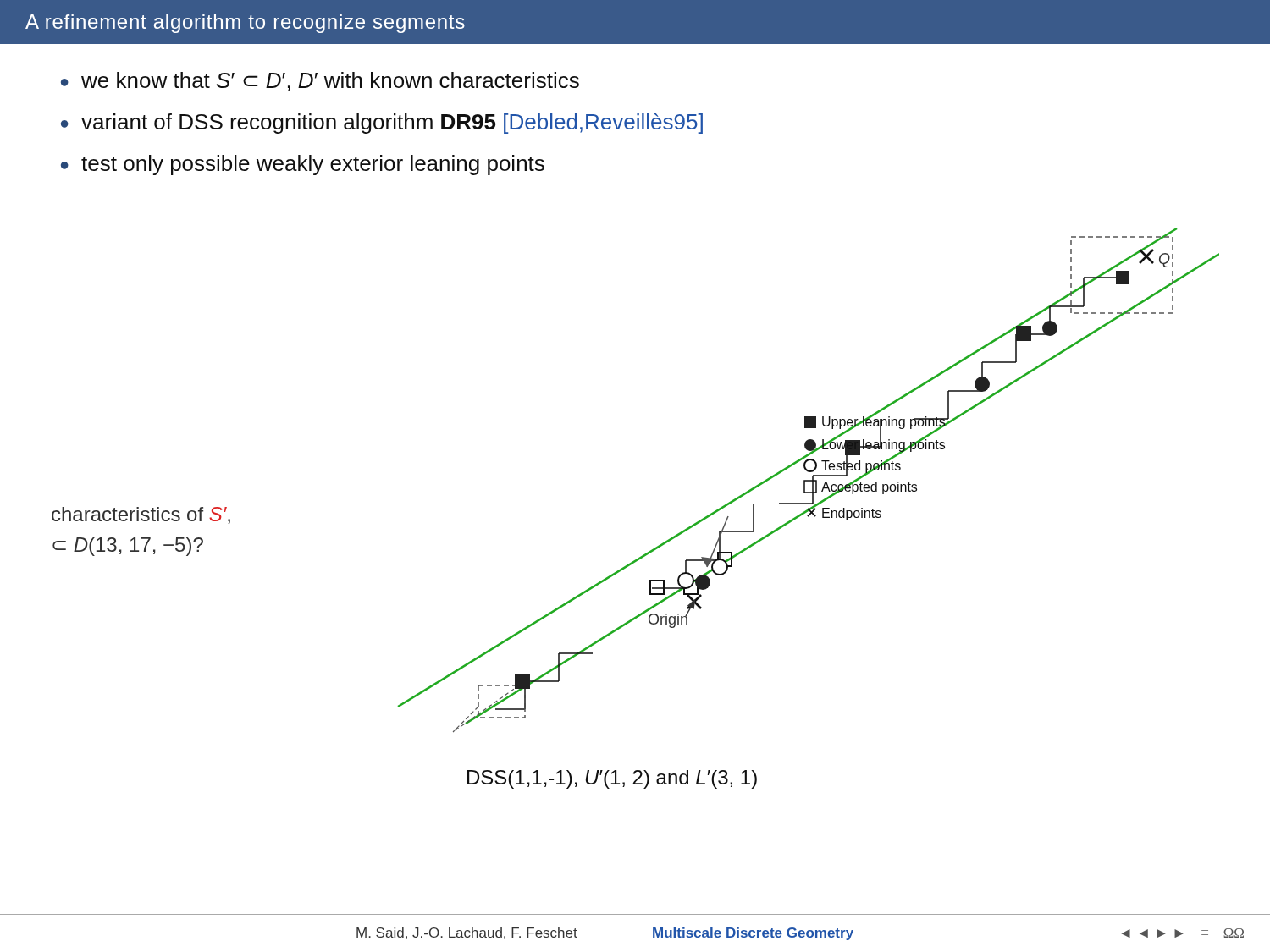This screenshot has height=952, width=1270.
Task: Select the engineering diagram
Action: coord(770,474)
